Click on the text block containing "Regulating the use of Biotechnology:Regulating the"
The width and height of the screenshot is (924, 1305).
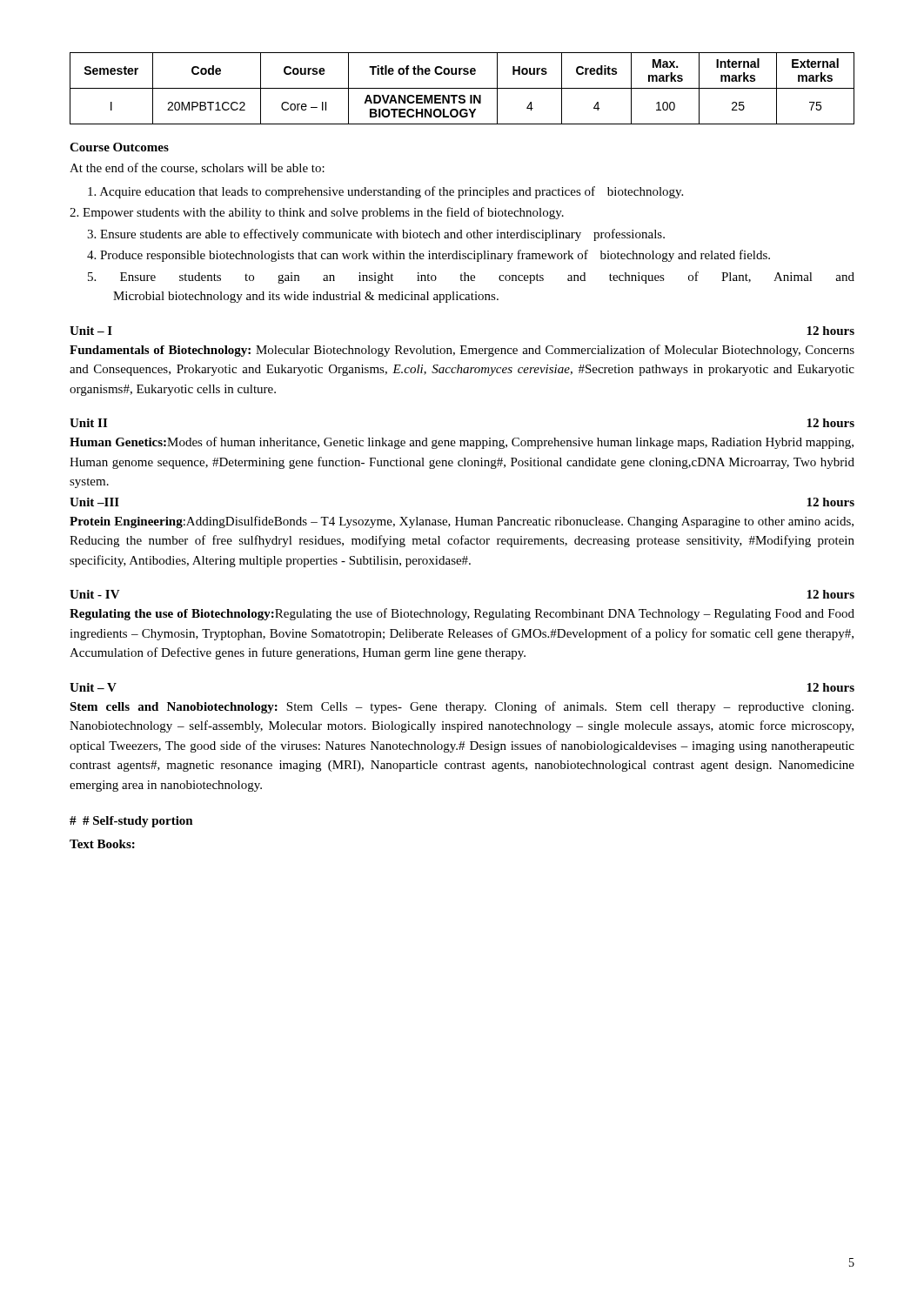click(x=462, y=633)
